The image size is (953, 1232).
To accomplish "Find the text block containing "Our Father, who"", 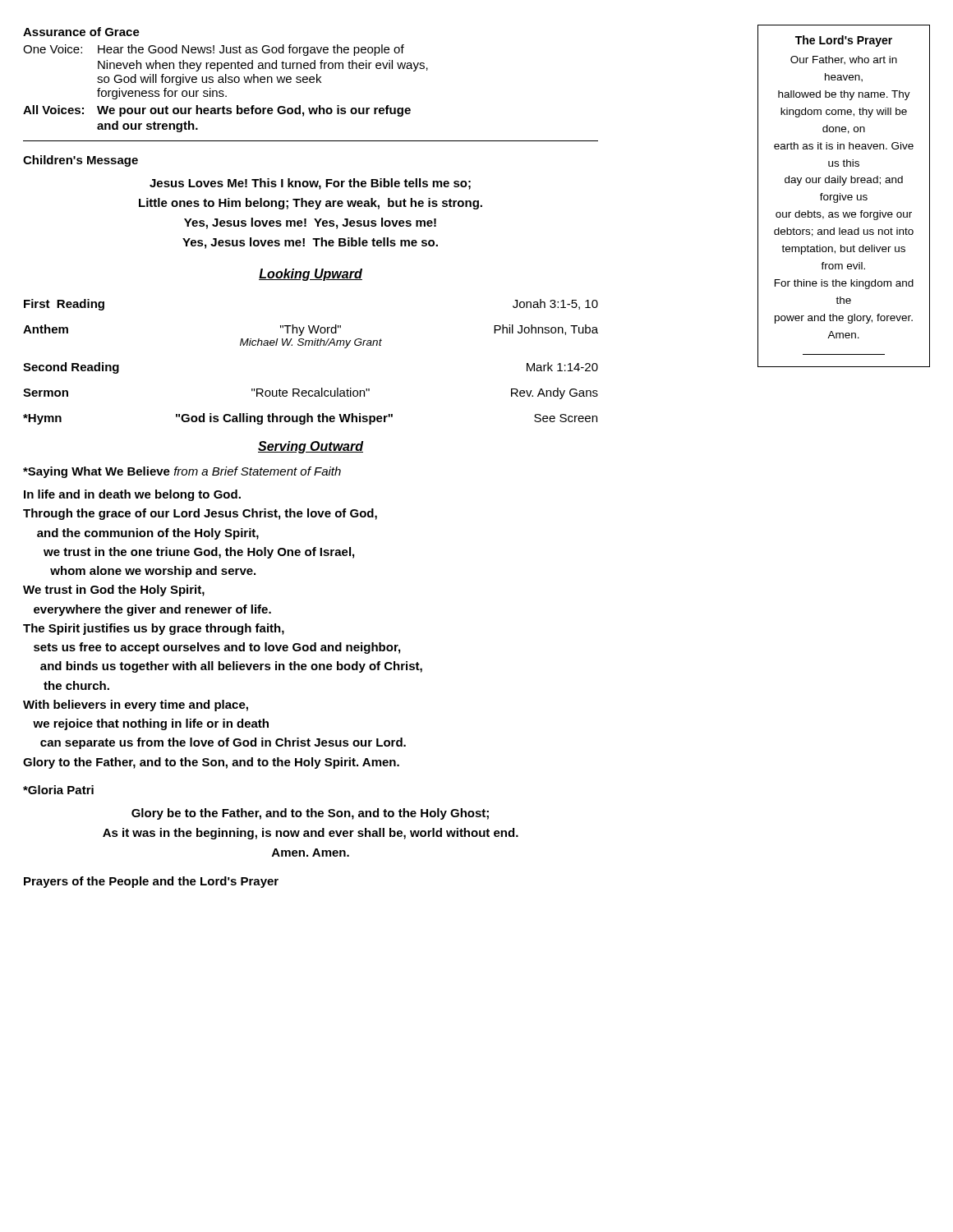I will (844, 197).
